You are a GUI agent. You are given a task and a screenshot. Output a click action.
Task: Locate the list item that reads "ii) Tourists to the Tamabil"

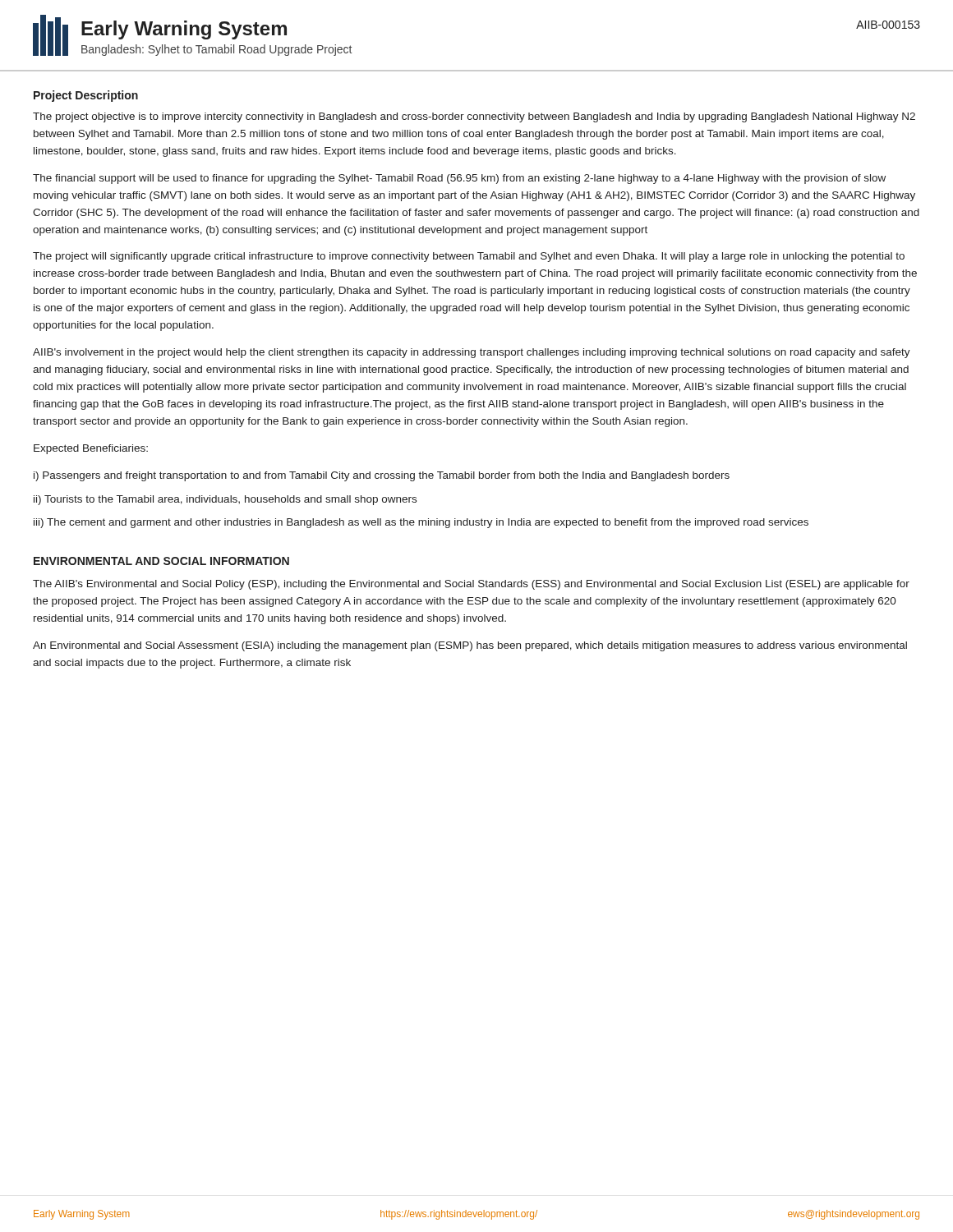click(x=225, y=499)
